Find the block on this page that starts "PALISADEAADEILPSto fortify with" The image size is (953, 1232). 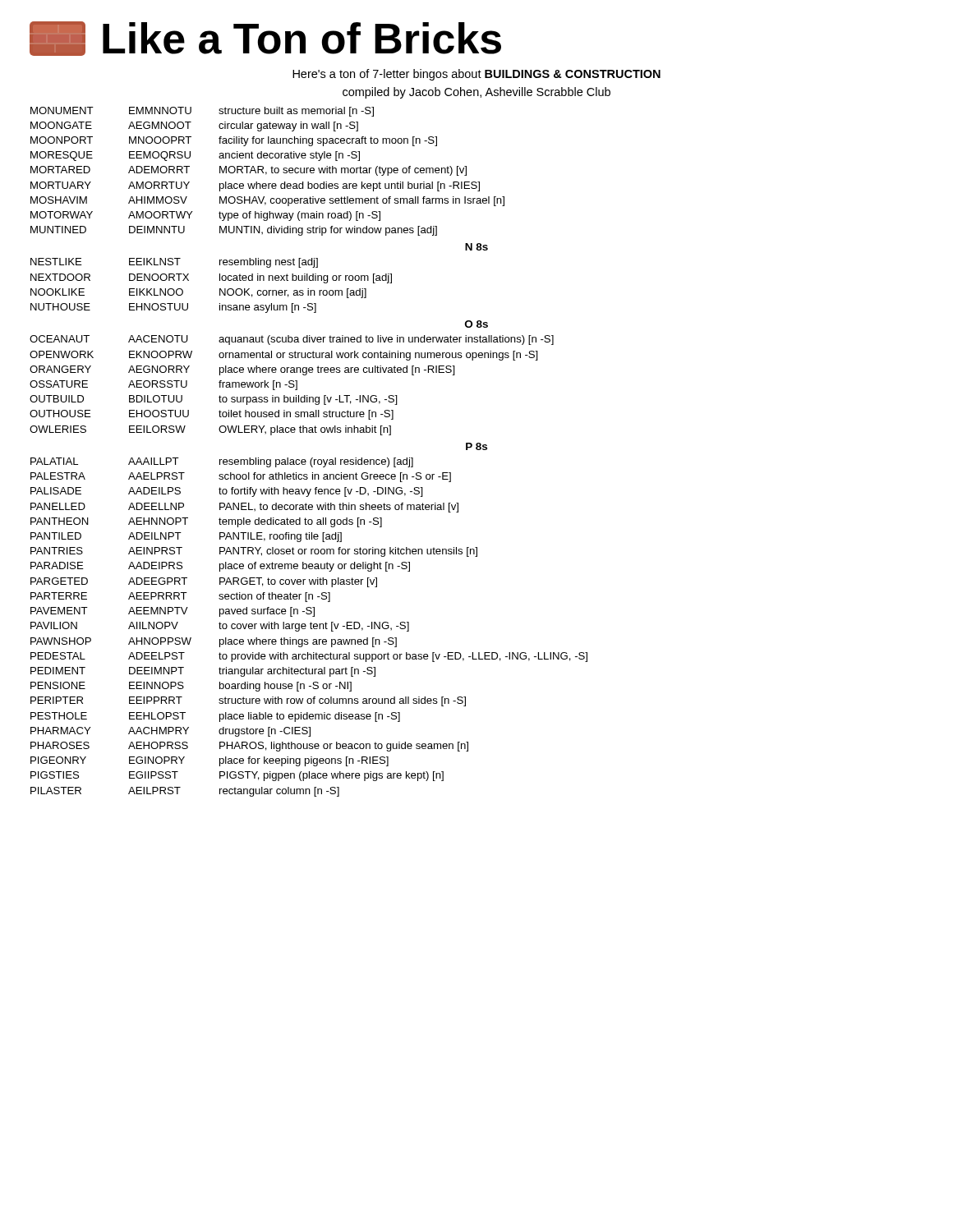point(227,492)
